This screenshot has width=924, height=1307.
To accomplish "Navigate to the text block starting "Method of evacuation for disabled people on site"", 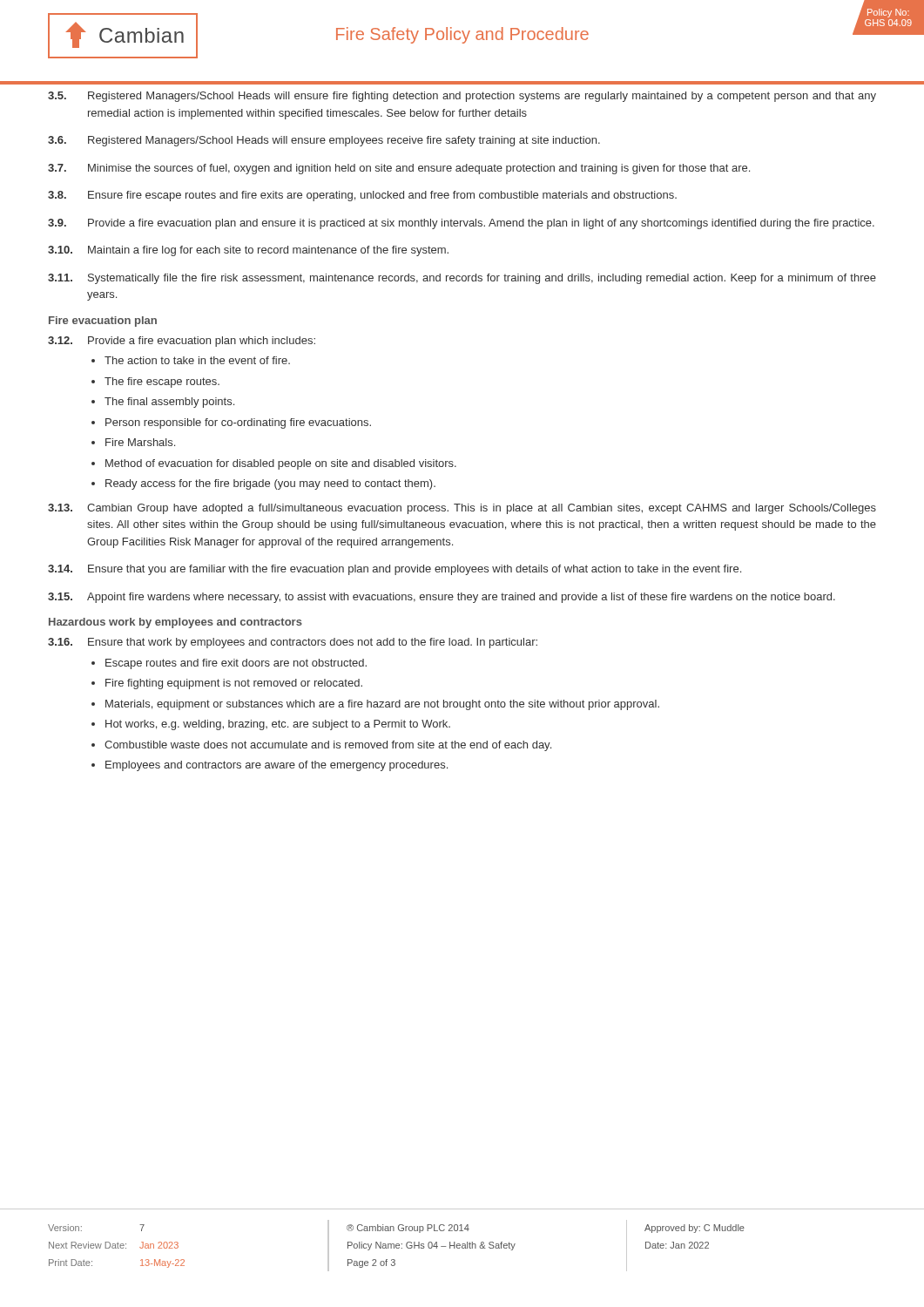I will click(x=281, y=463).
